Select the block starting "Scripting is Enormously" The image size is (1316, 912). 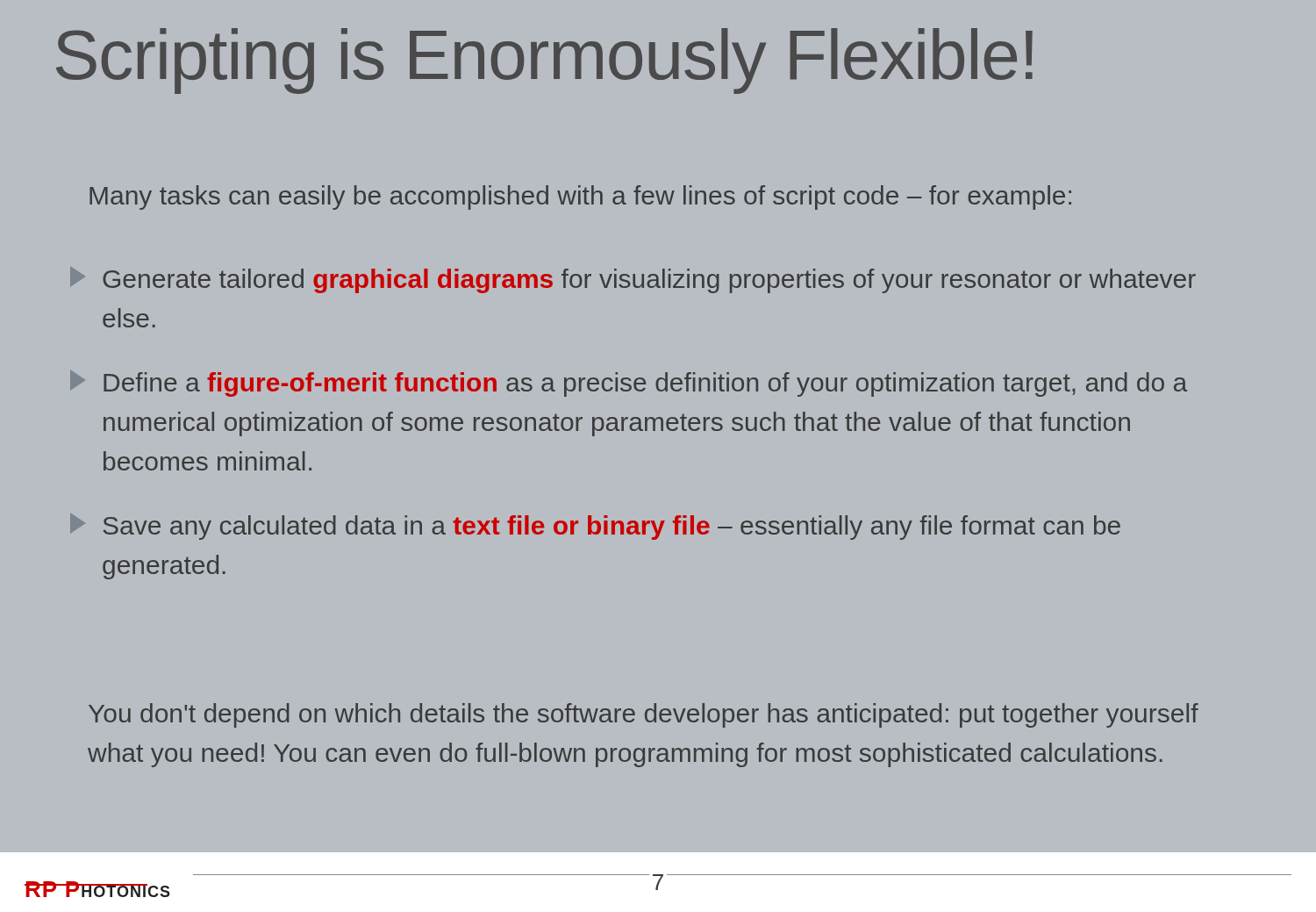(658, 55)
